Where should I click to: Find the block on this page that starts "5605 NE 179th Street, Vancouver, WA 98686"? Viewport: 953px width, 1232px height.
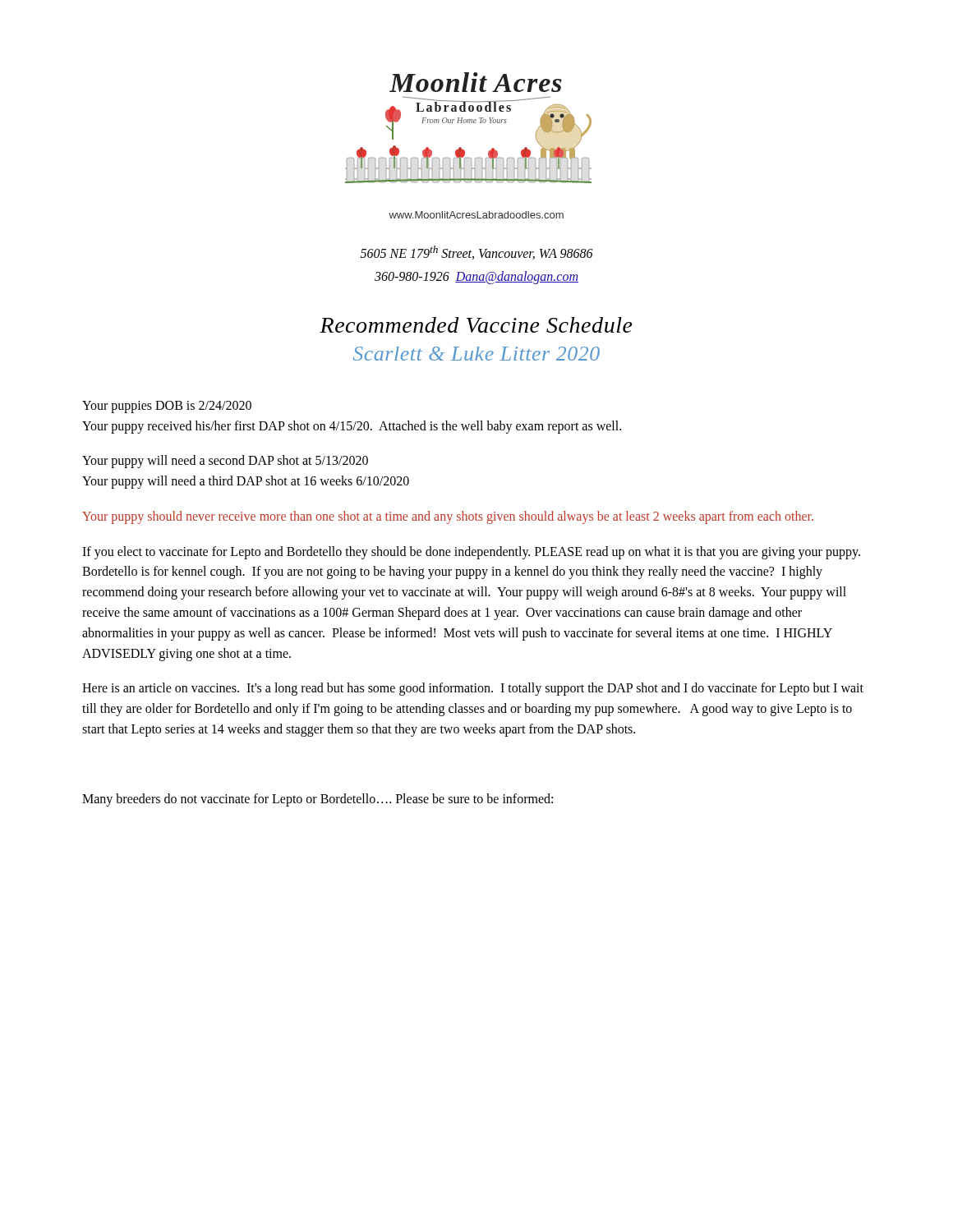[476, 263]
